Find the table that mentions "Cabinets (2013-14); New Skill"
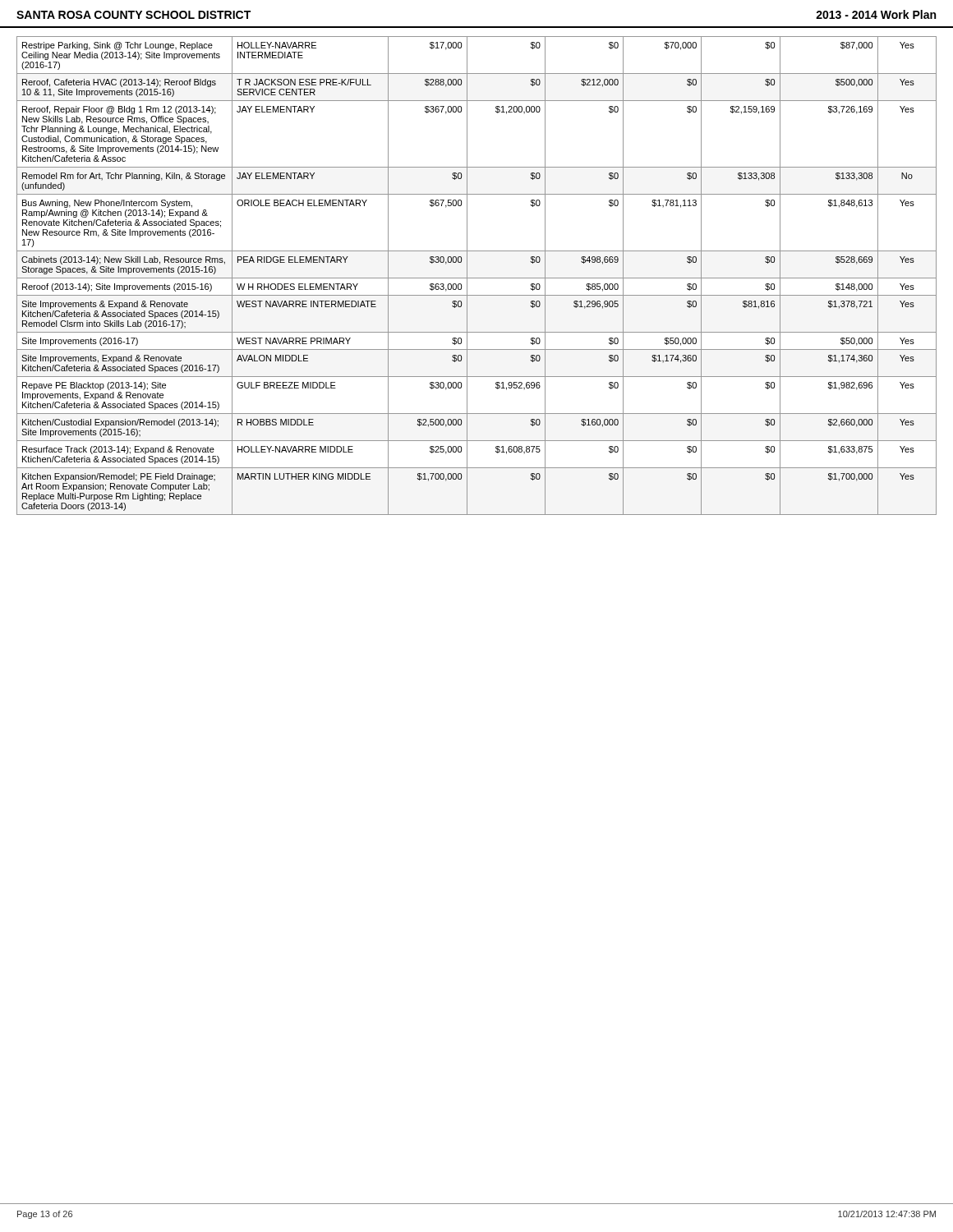Screen dimensions: 1232x953 (476, 276)
